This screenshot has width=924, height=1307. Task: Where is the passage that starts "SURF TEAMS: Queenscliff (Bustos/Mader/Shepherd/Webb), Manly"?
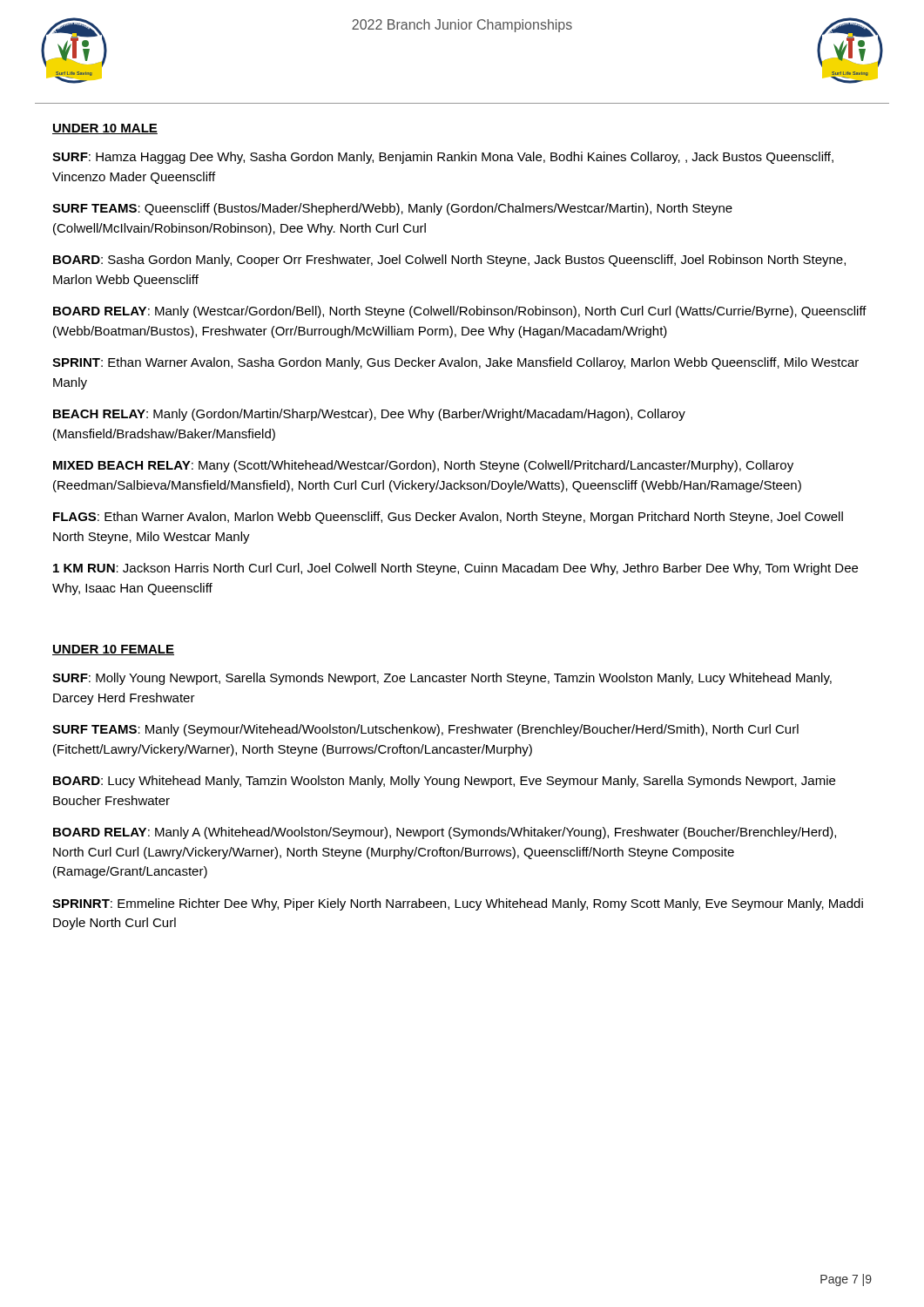[392, 218]
